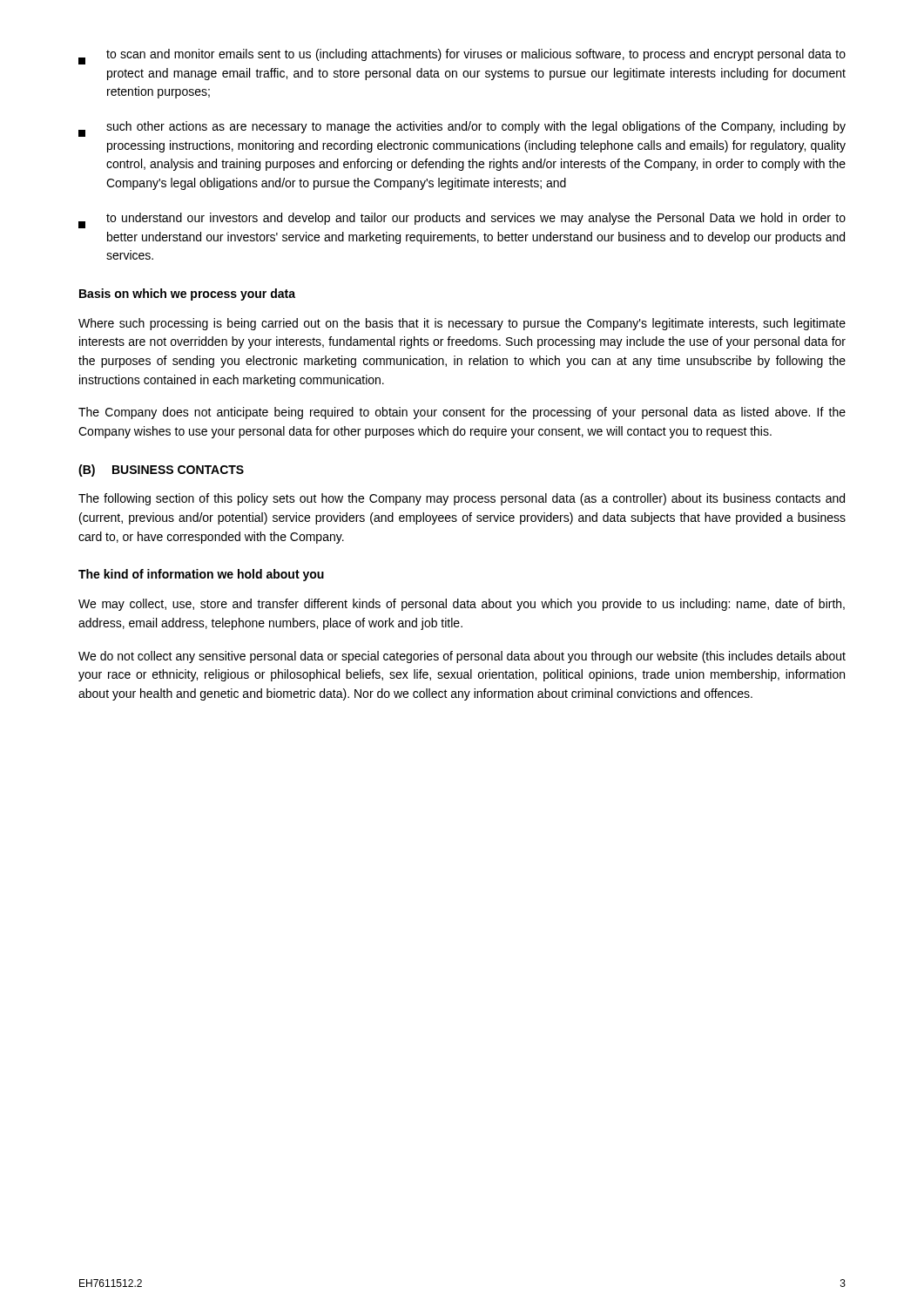Click where it says "(B) BUSINESS CONTACTS"
This screenshot has height=1307, width=924.
click(x=161, y=470)
